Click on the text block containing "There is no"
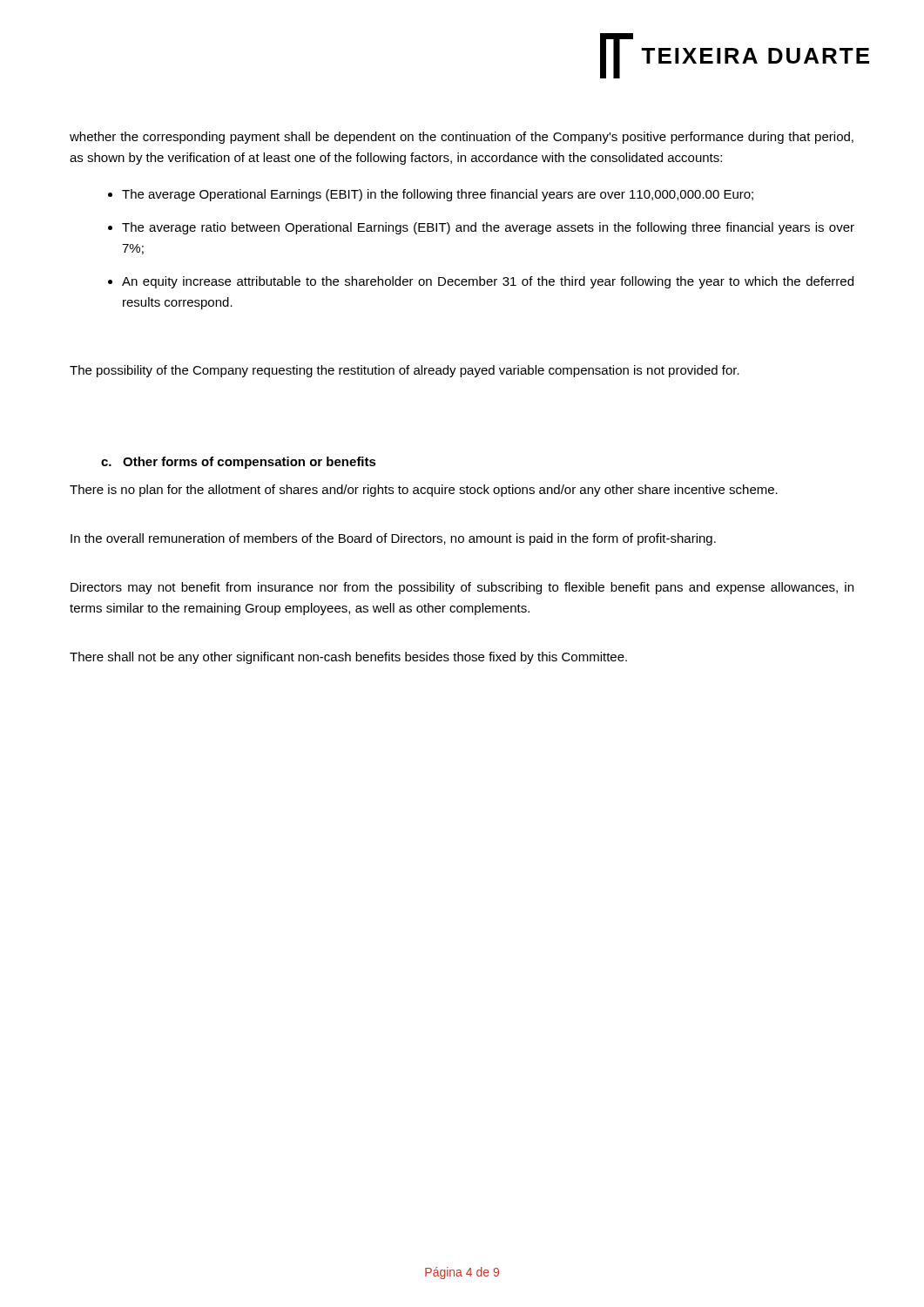Screen dimensions: 1307x924 424,489
